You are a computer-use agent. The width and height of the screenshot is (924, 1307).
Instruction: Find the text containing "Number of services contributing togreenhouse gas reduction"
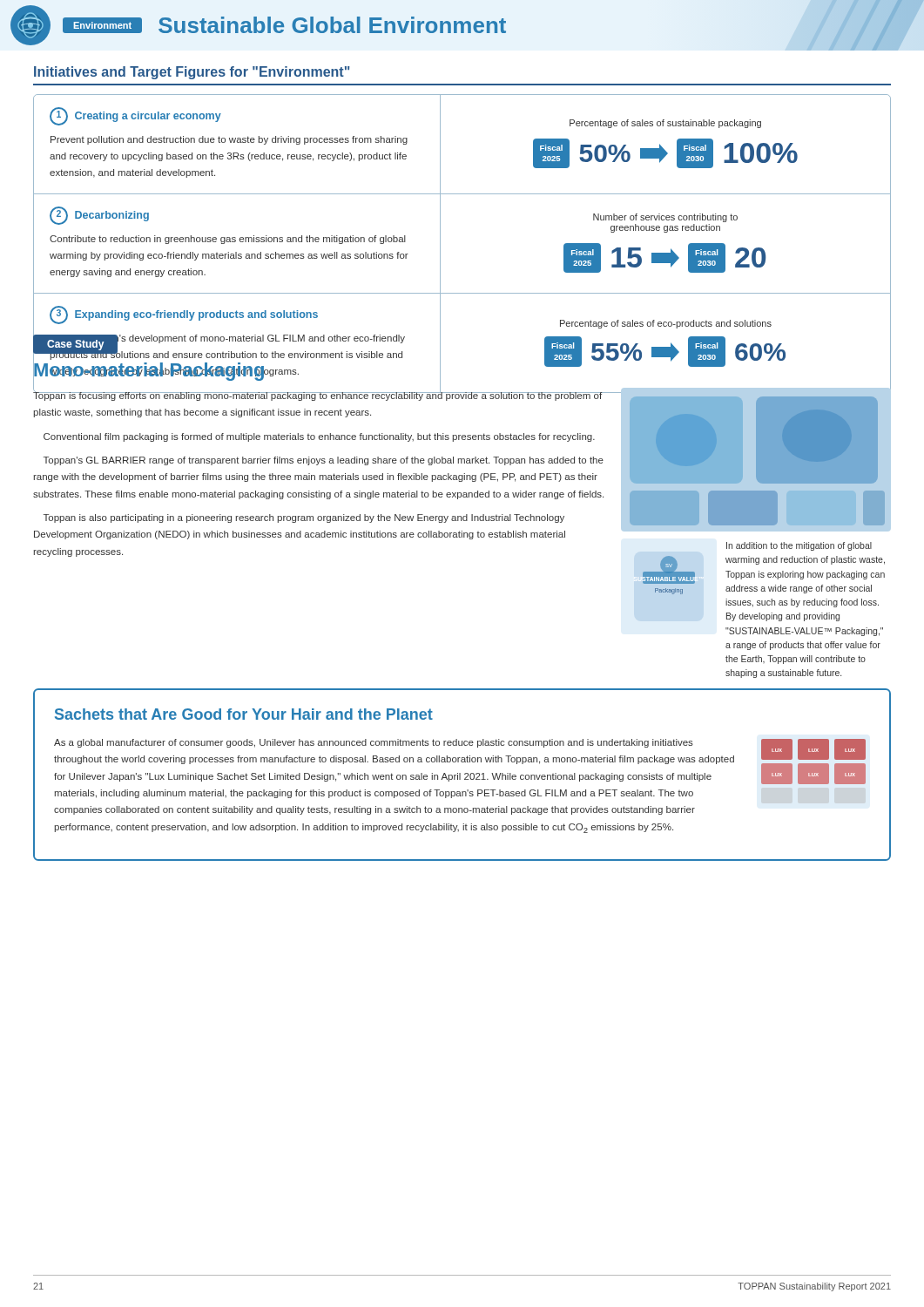point(665,222)
